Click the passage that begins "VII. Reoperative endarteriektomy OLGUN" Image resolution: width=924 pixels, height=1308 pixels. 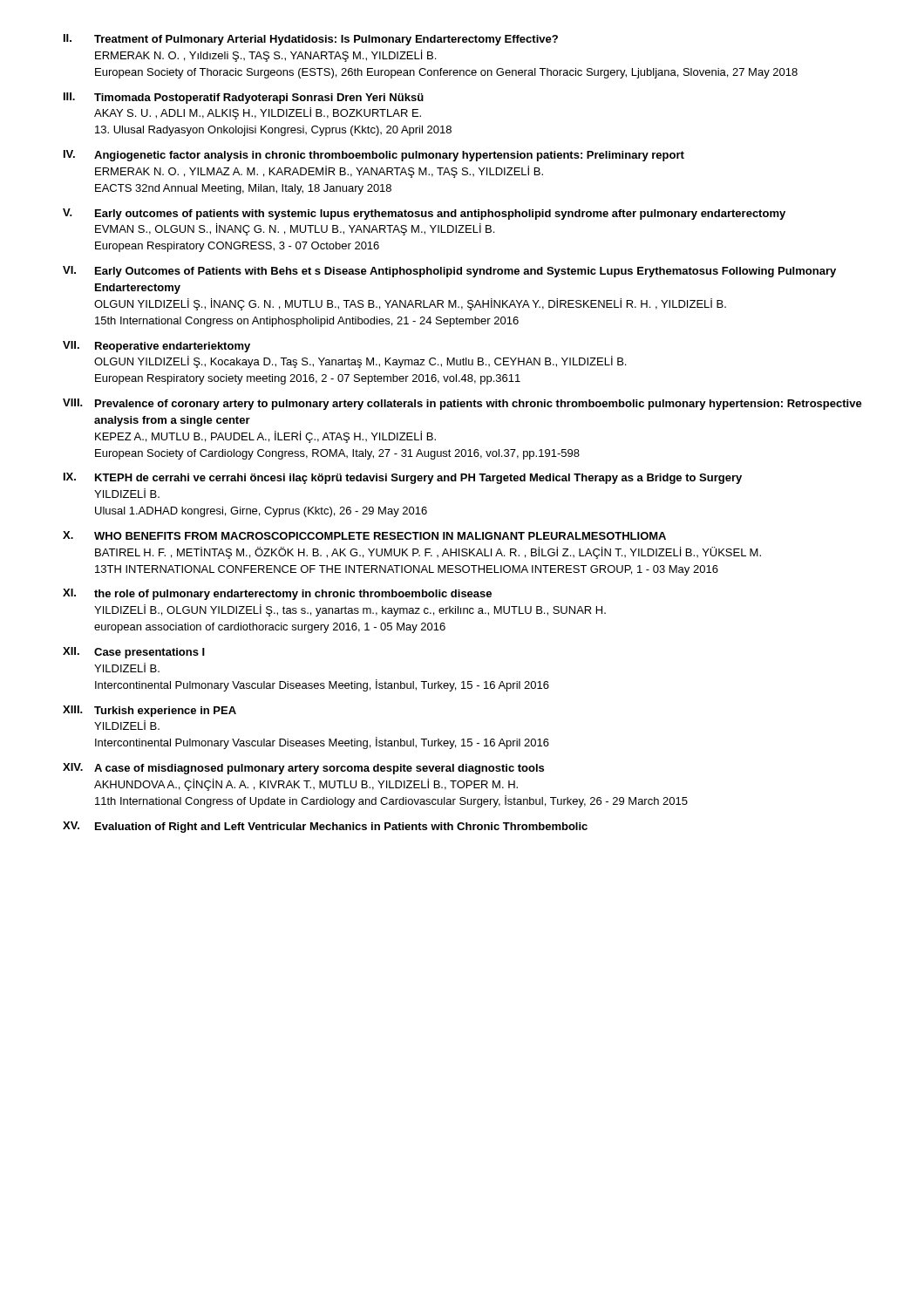pyautogui.click(x=470, y=363)
